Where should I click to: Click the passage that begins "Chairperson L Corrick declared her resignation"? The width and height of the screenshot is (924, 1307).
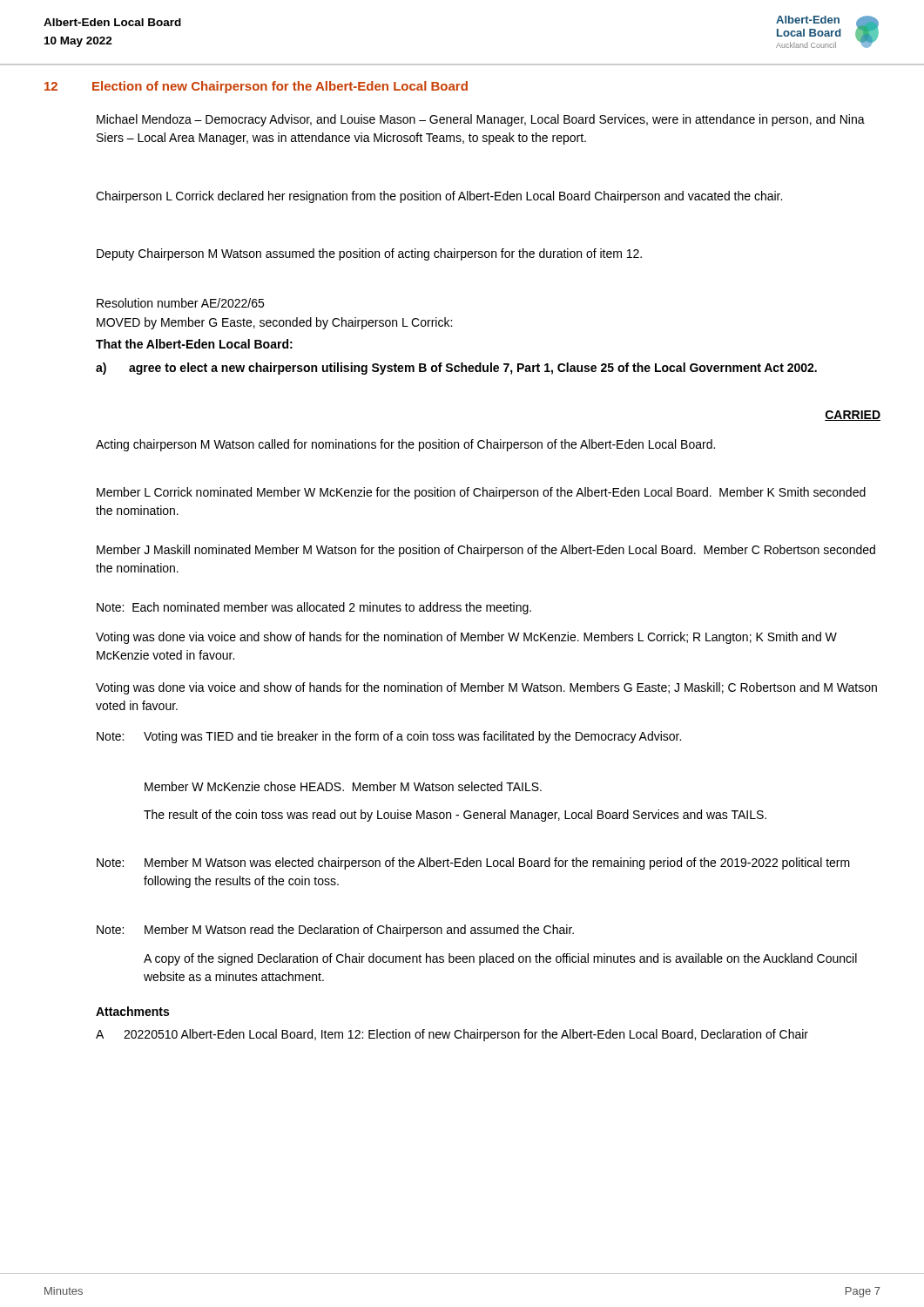tap(440, 196)
